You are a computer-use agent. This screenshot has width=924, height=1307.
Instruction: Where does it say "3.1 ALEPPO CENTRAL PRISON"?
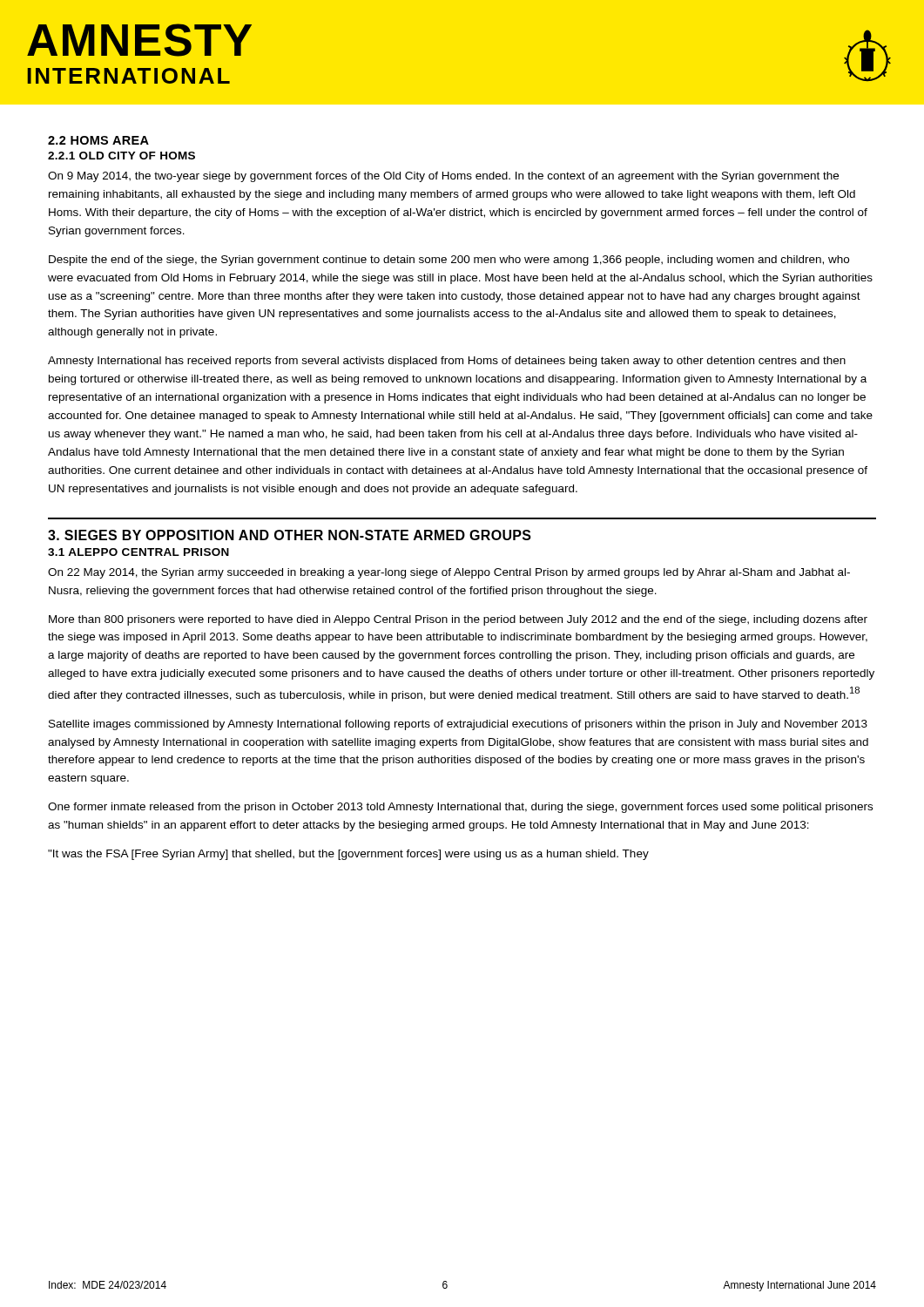click(x=139, y=552)
